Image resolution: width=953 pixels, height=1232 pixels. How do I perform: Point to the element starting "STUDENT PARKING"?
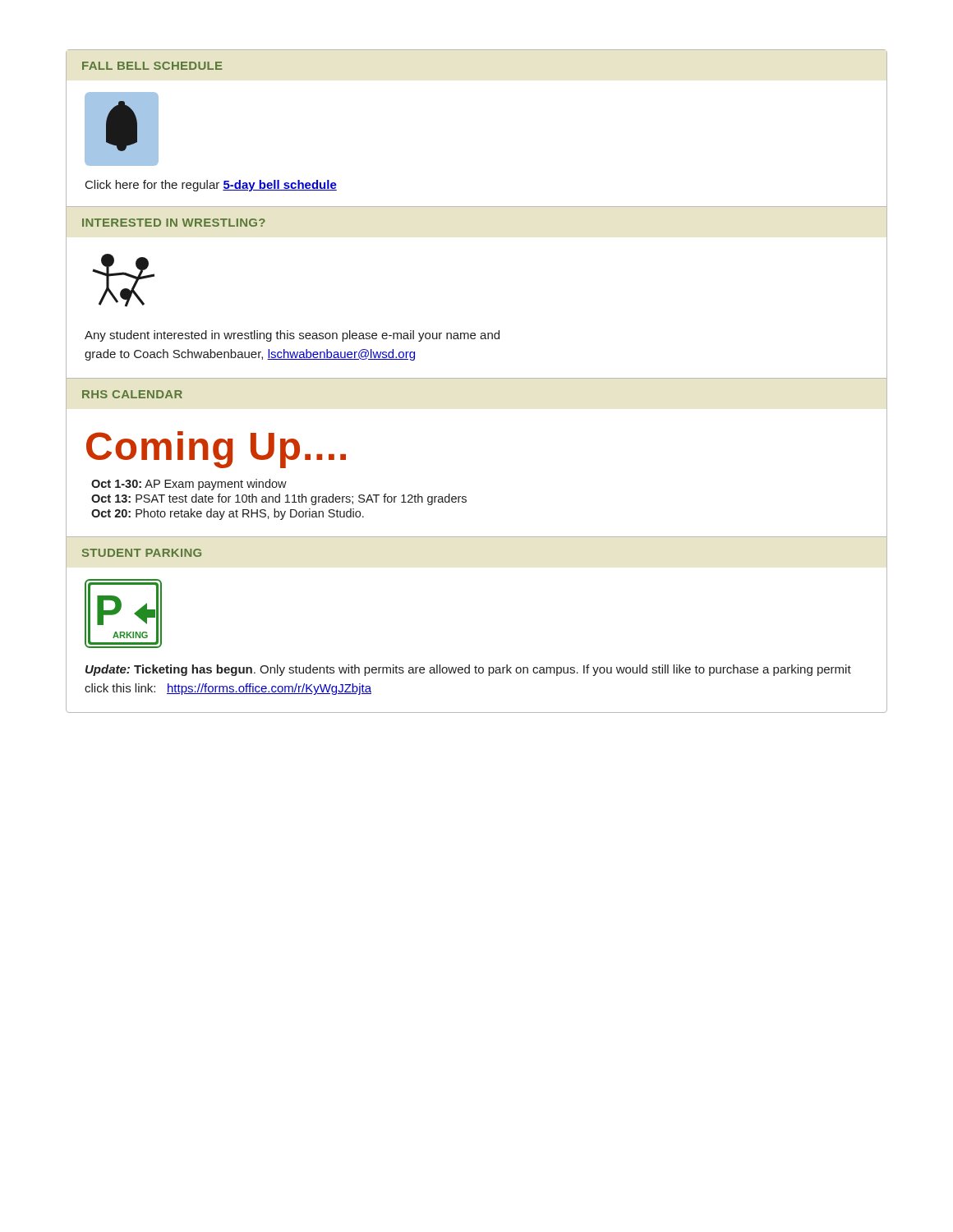(x=142, y=552)
